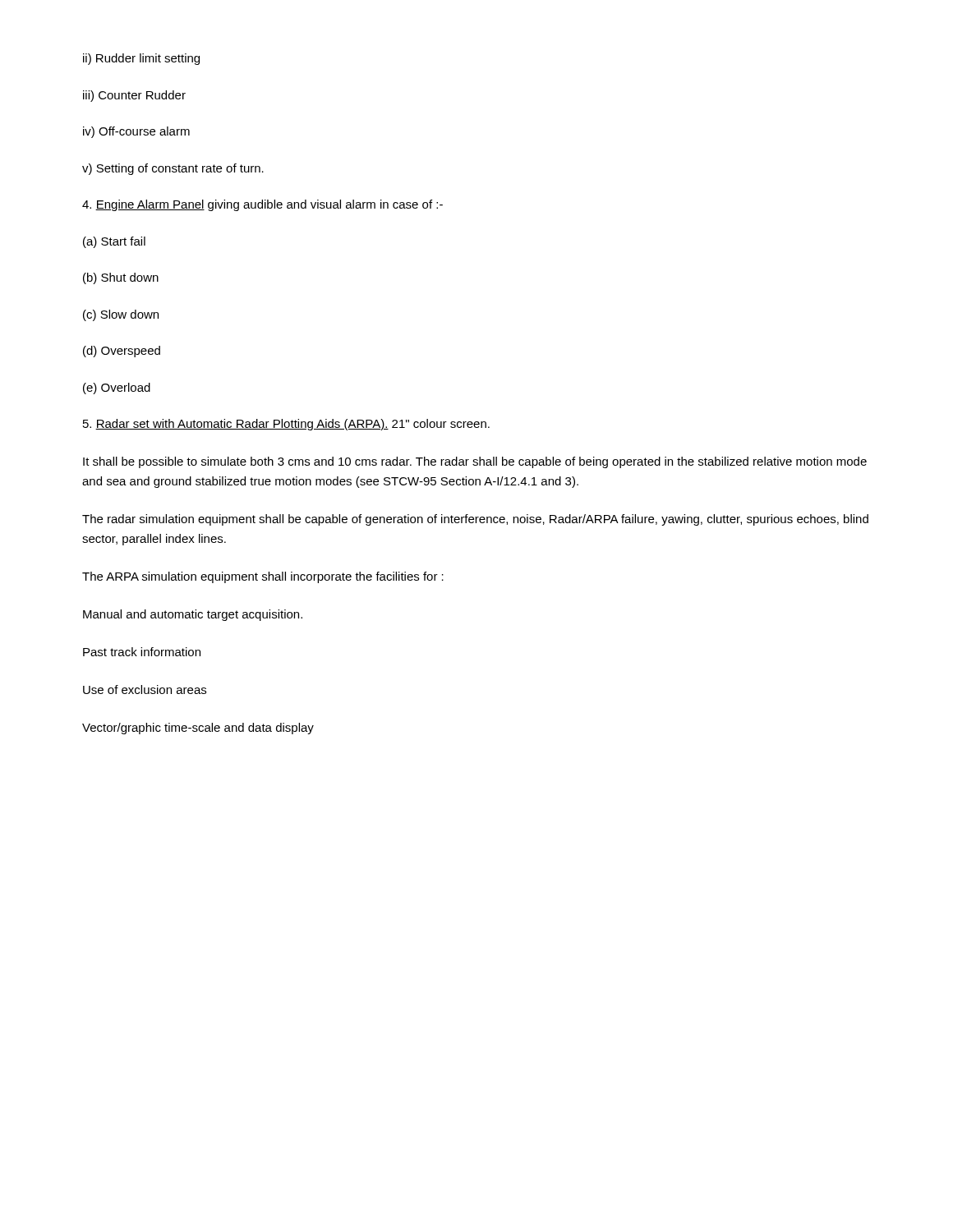The height and width of the screenshot is (1232, 953).
Task: Locate the element starting "Use of exclusion areas"
Action: point(144,689)
